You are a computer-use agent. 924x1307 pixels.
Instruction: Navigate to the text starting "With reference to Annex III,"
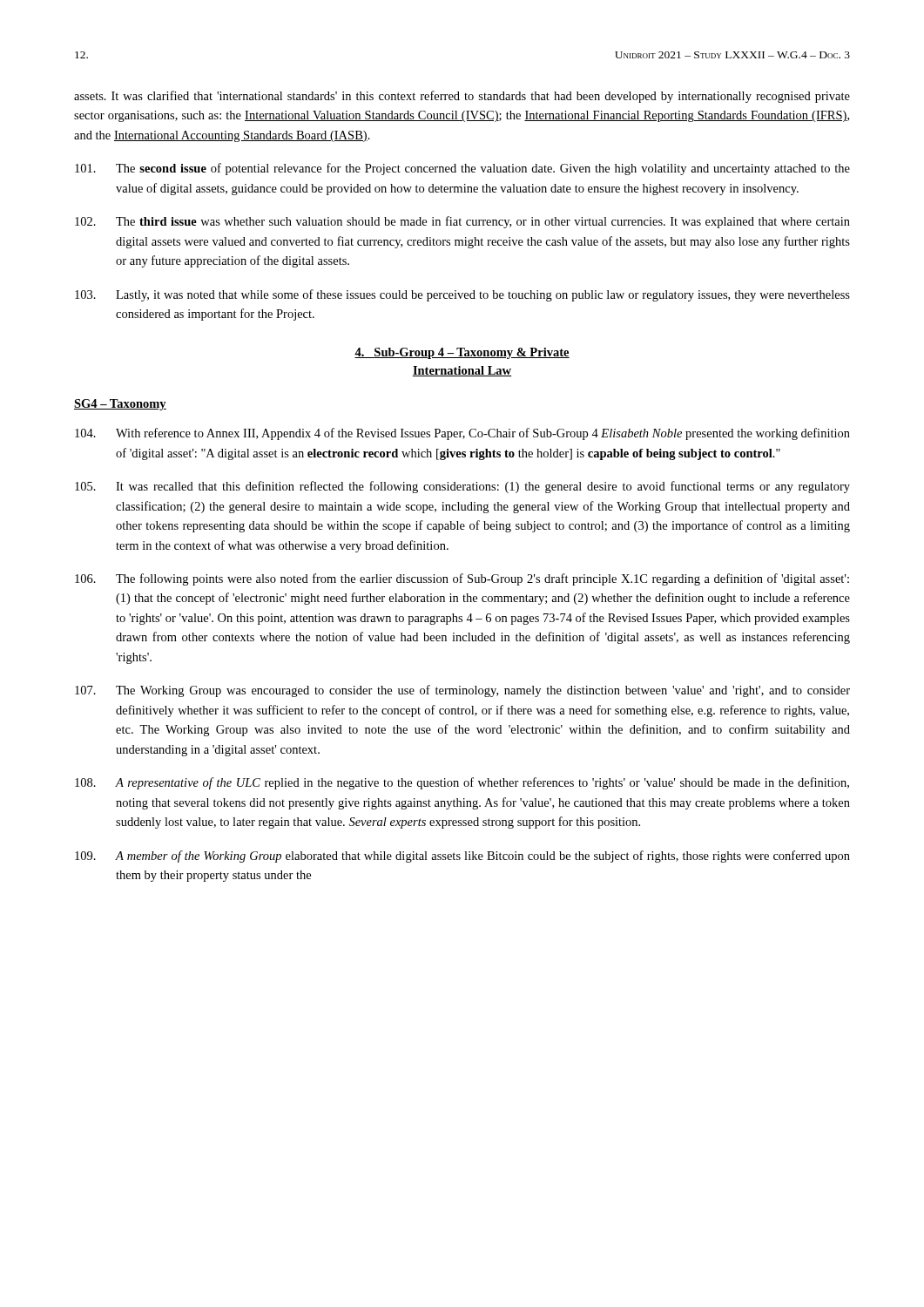click(x=462, y=443)
